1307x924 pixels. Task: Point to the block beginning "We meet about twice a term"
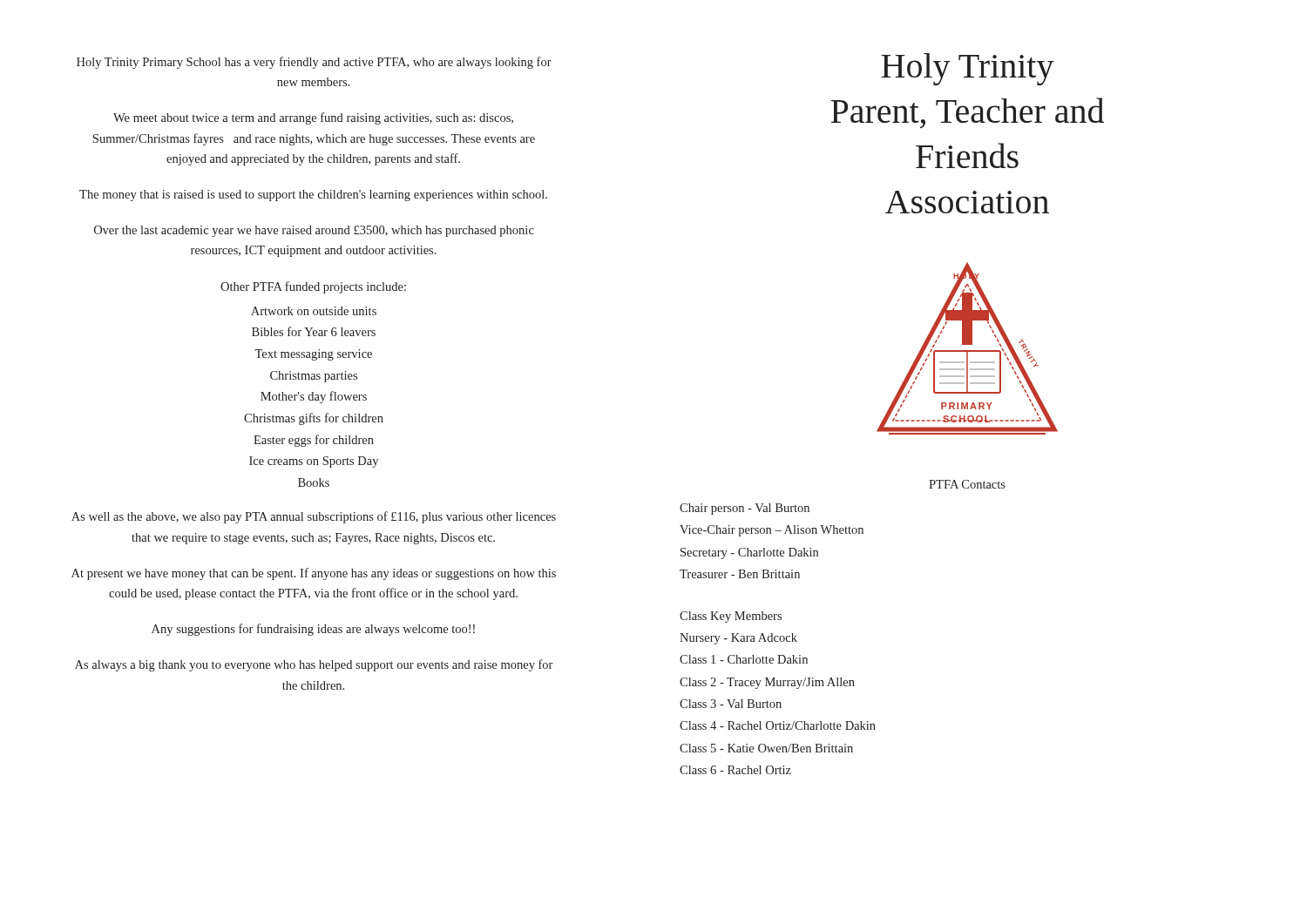click(x=314, y=139)
